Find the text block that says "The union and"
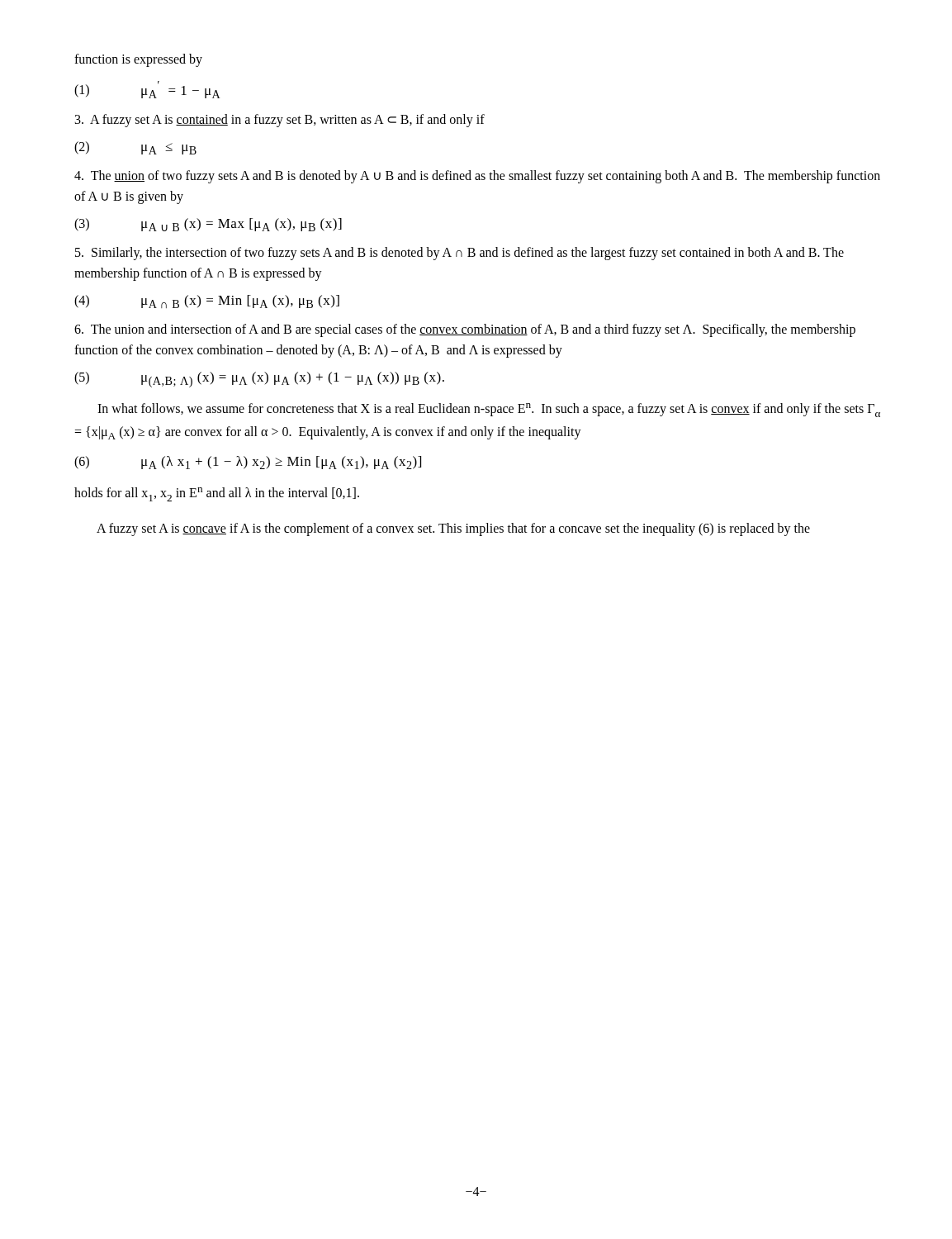952x1239 pixels. [x=480, y=340]
